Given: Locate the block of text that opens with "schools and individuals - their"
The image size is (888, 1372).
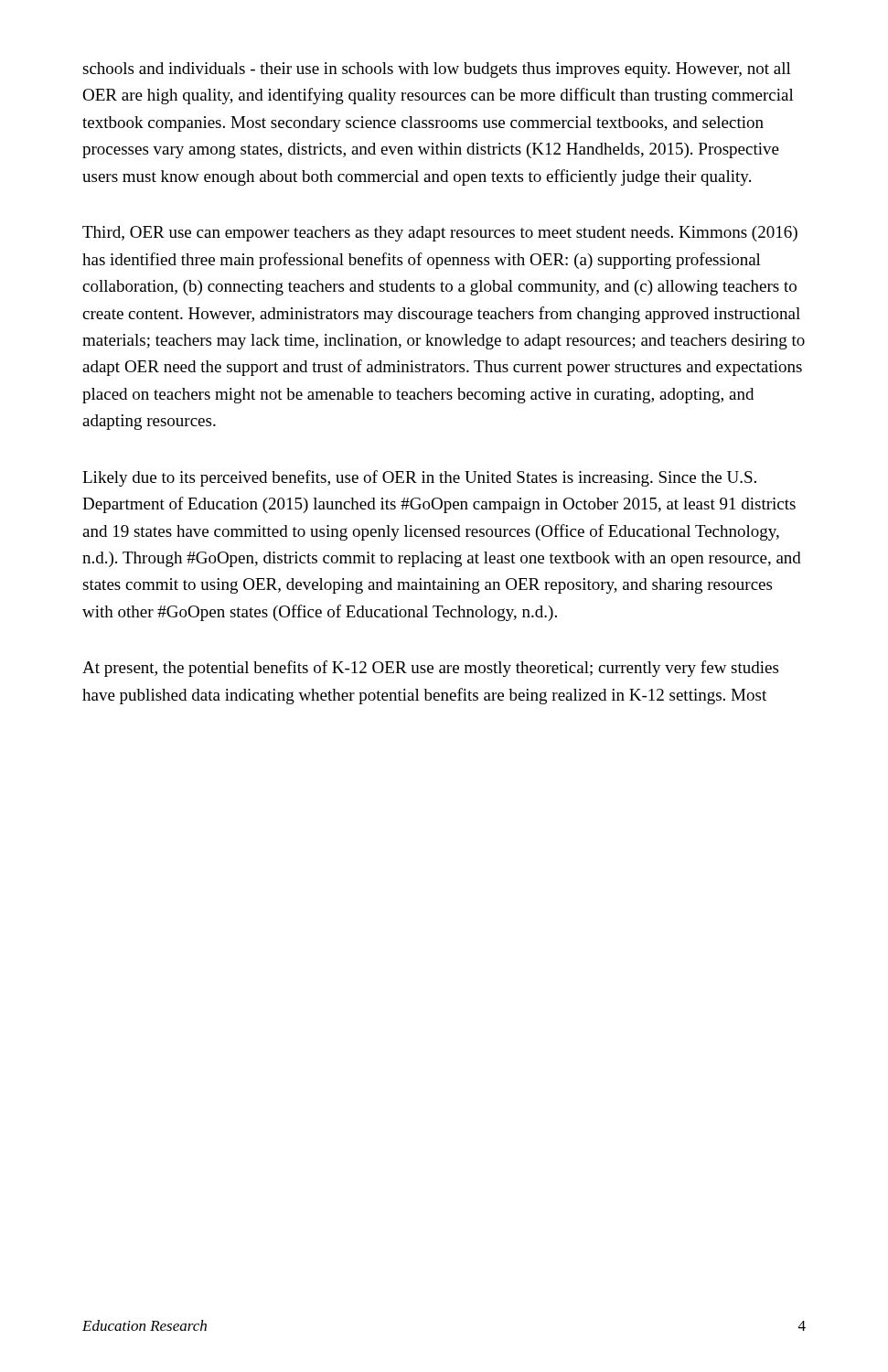Looking at the screenshot, I should point(438,122).
